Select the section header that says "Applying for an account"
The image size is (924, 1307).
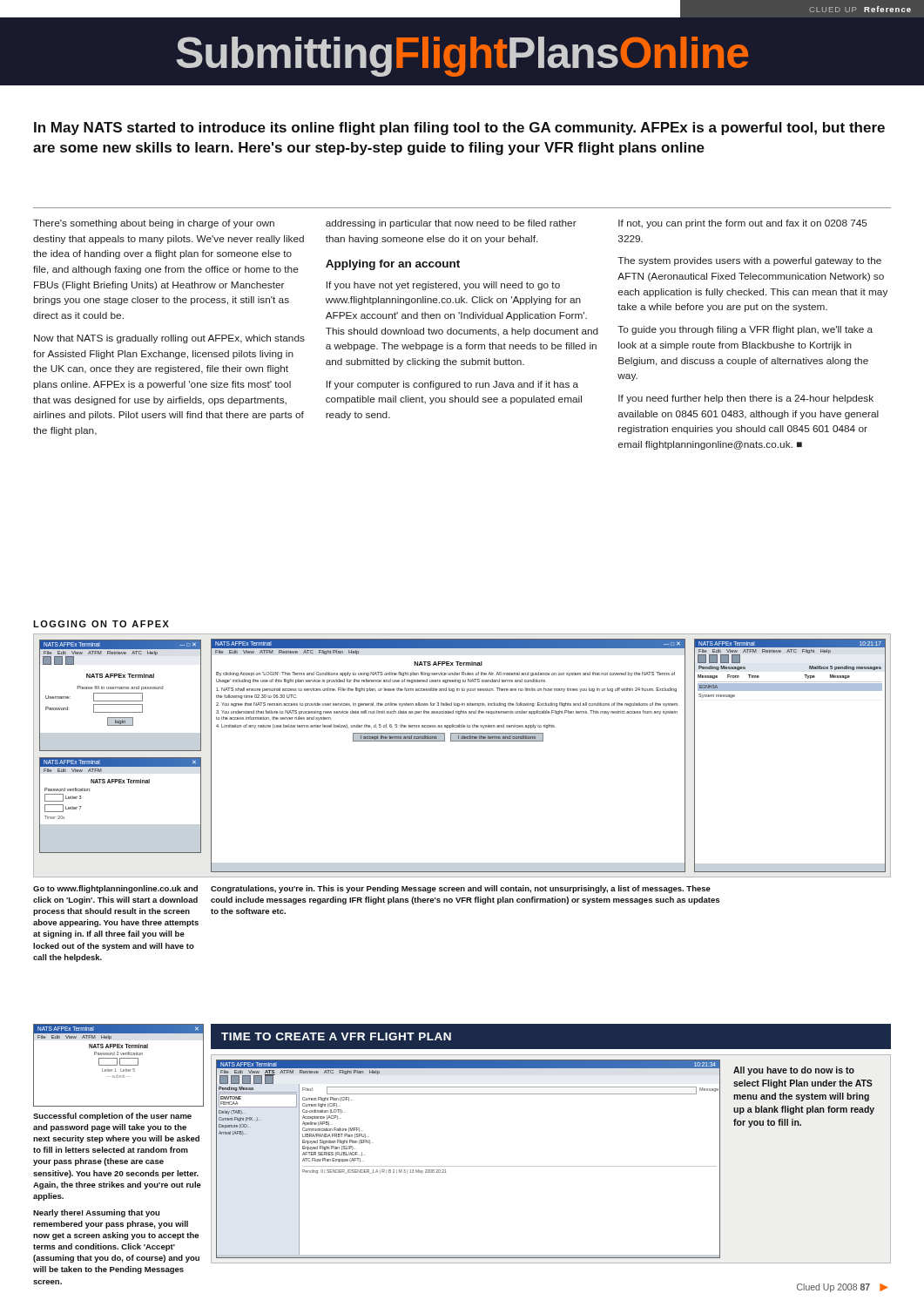click(462, 264)
